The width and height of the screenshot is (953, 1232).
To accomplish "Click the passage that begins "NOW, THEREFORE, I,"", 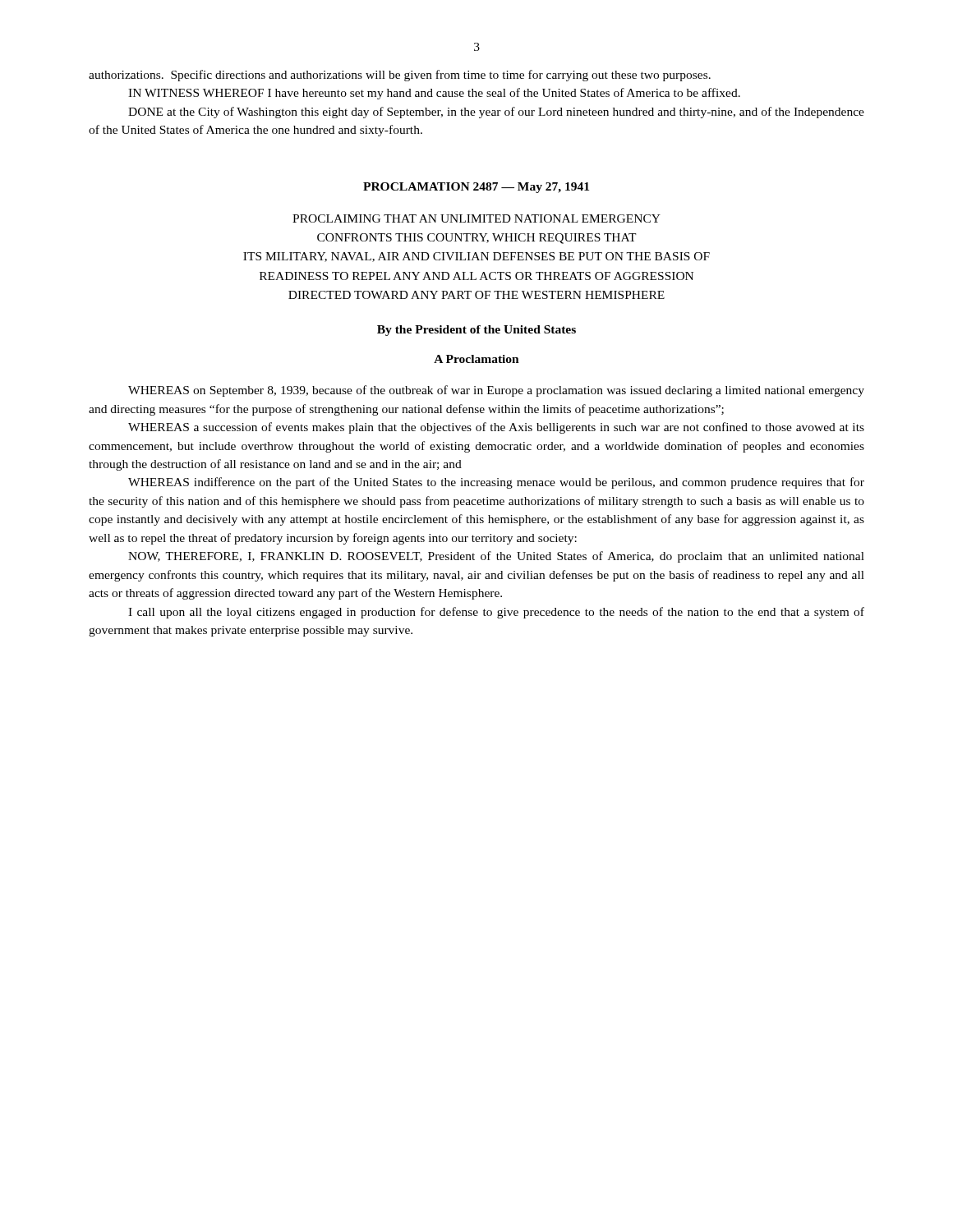I will coord(476,574).
